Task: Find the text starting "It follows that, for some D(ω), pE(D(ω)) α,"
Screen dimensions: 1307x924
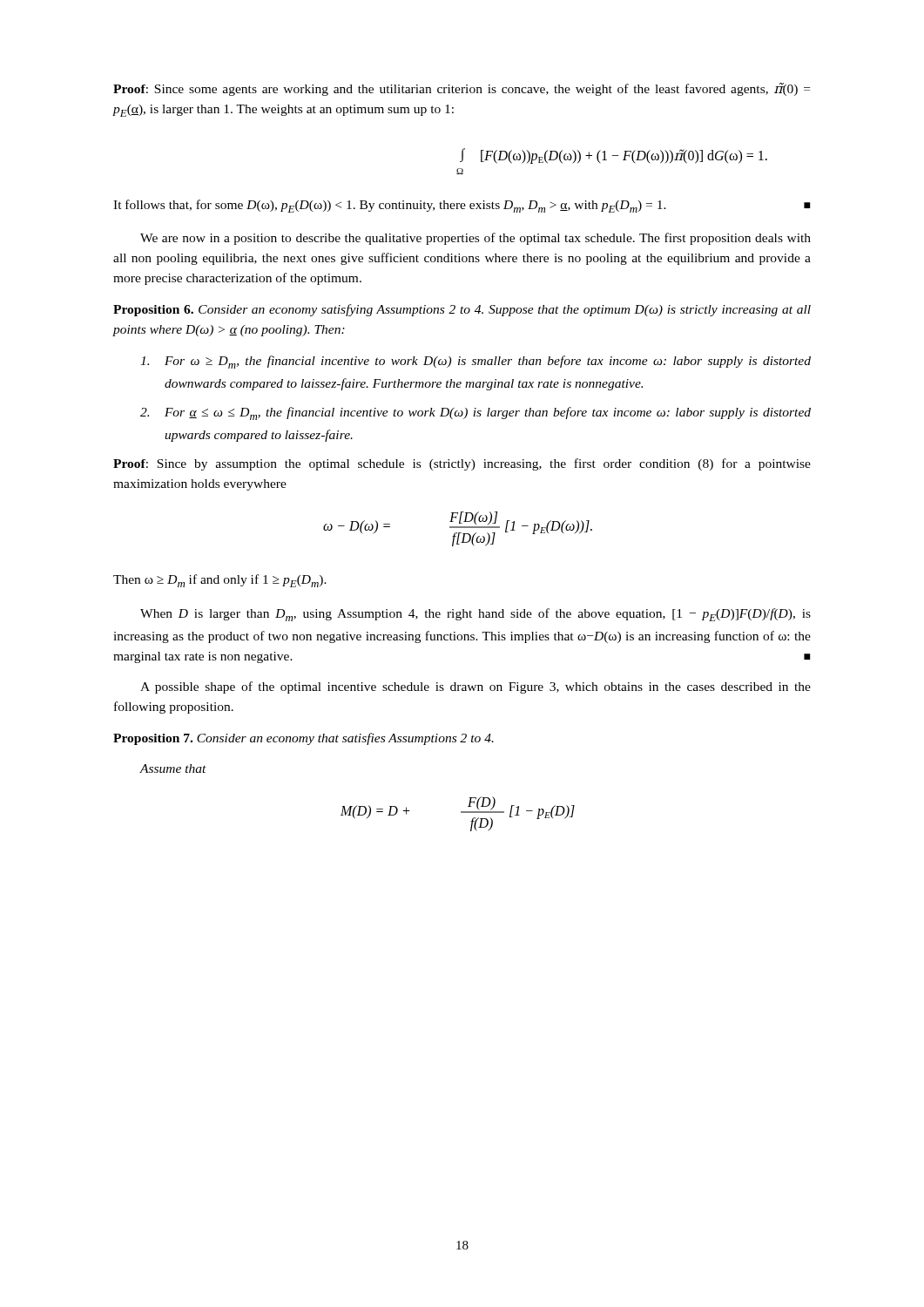Action: point(462,206)
